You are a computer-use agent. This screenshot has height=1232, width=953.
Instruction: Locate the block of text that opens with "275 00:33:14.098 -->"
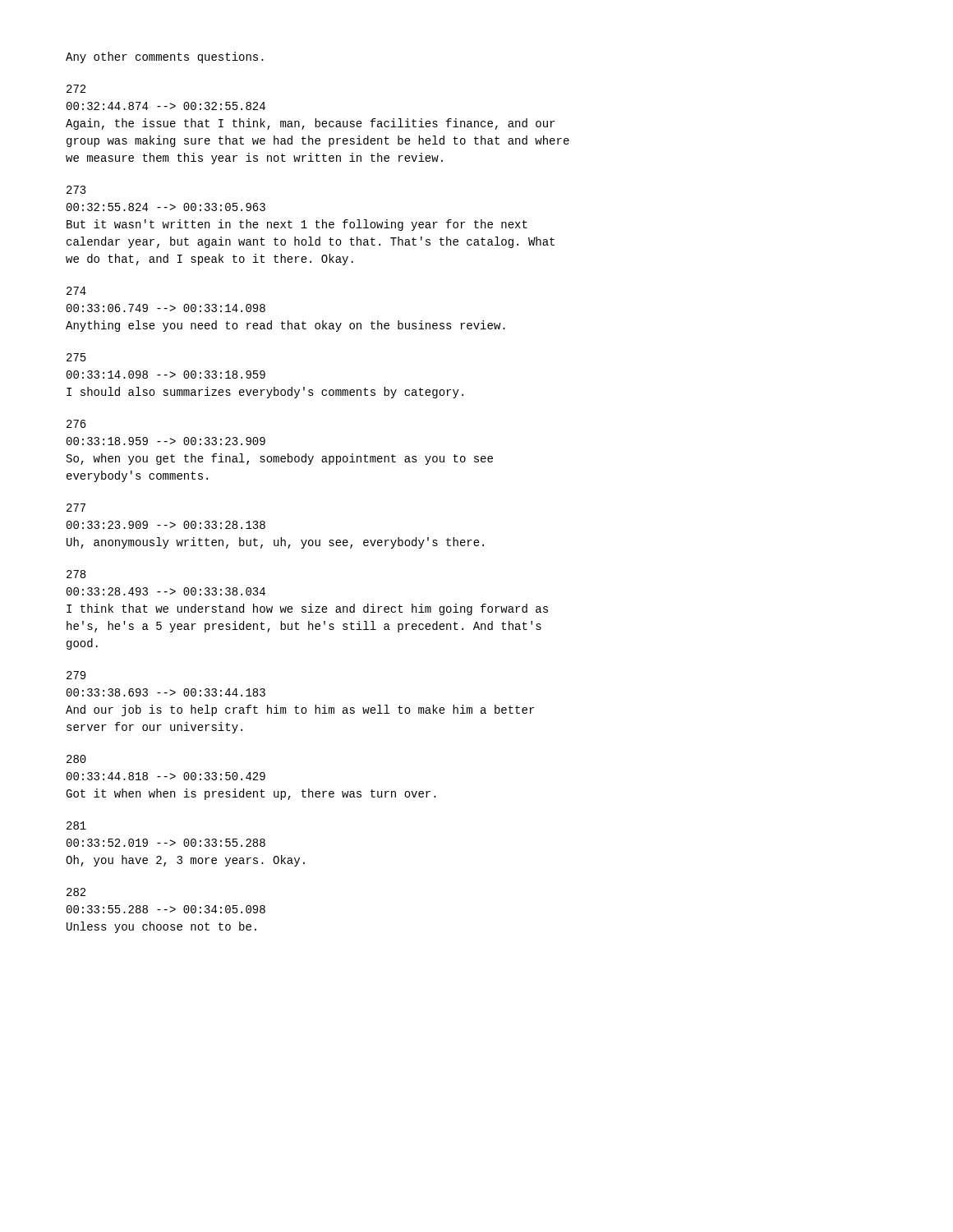point(266,375)
